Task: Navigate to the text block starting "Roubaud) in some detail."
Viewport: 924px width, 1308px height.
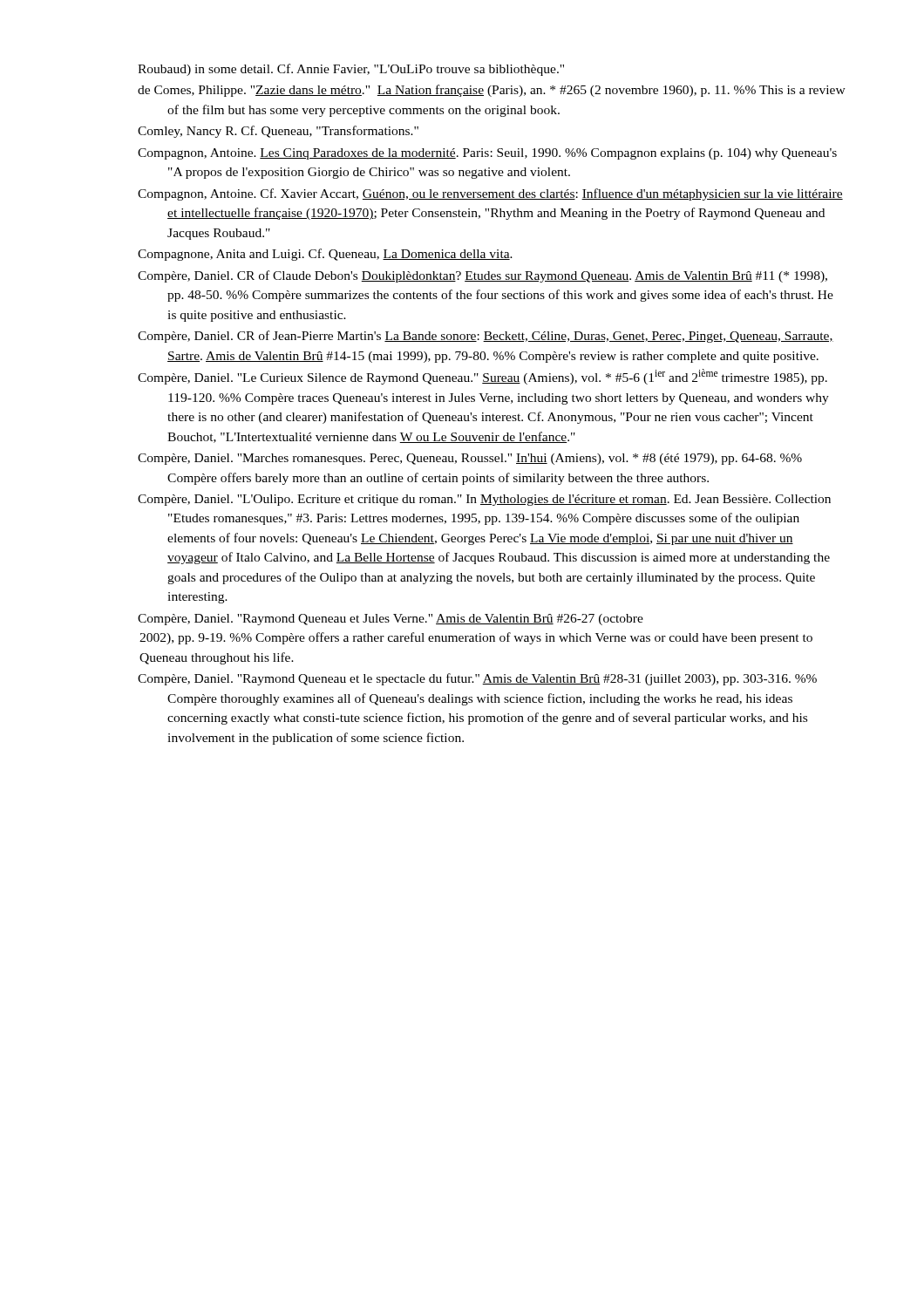Action: pos(351,68)
